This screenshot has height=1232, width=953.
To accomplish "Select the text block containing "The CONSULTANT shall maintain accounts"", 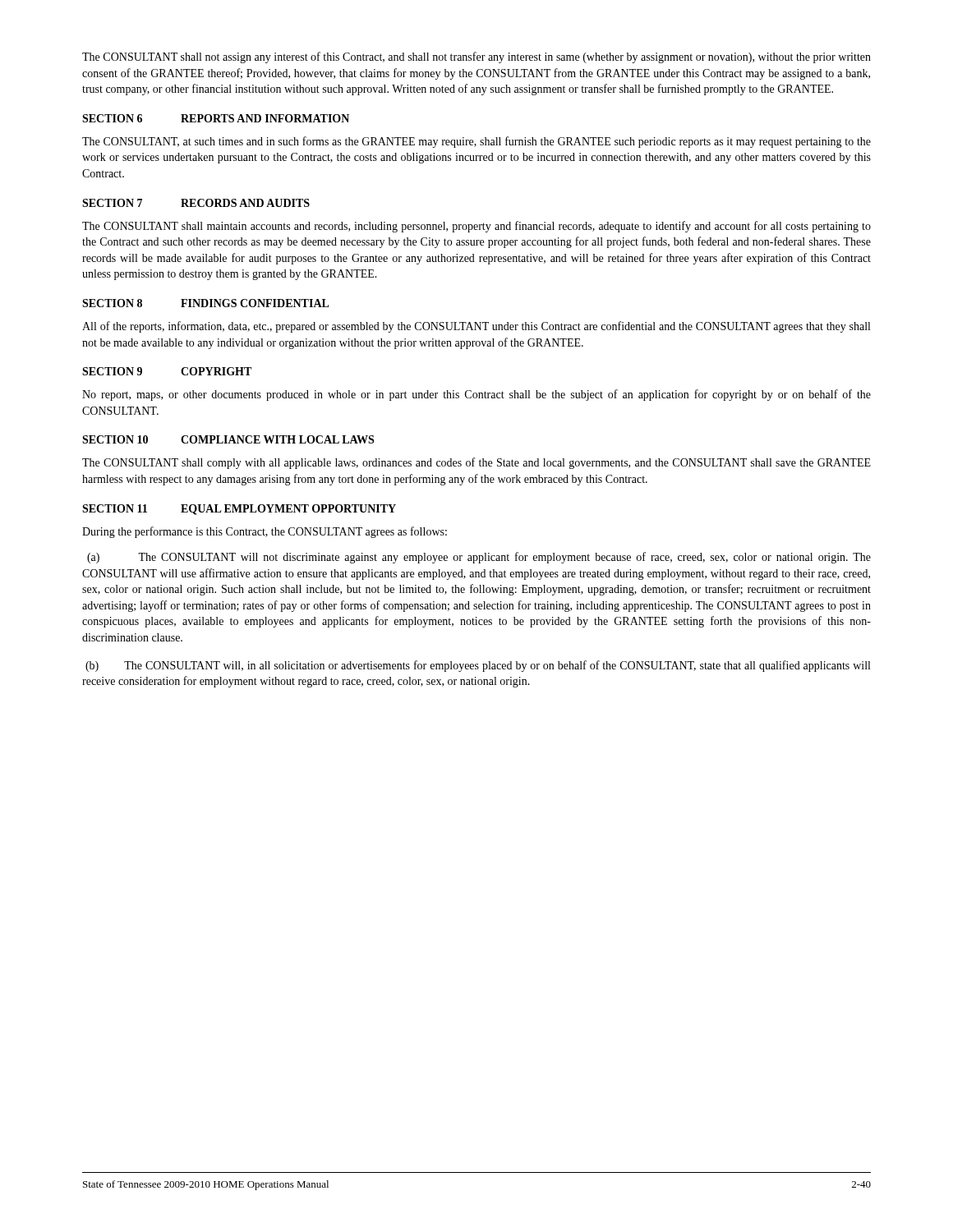I will tap(476, 250).
